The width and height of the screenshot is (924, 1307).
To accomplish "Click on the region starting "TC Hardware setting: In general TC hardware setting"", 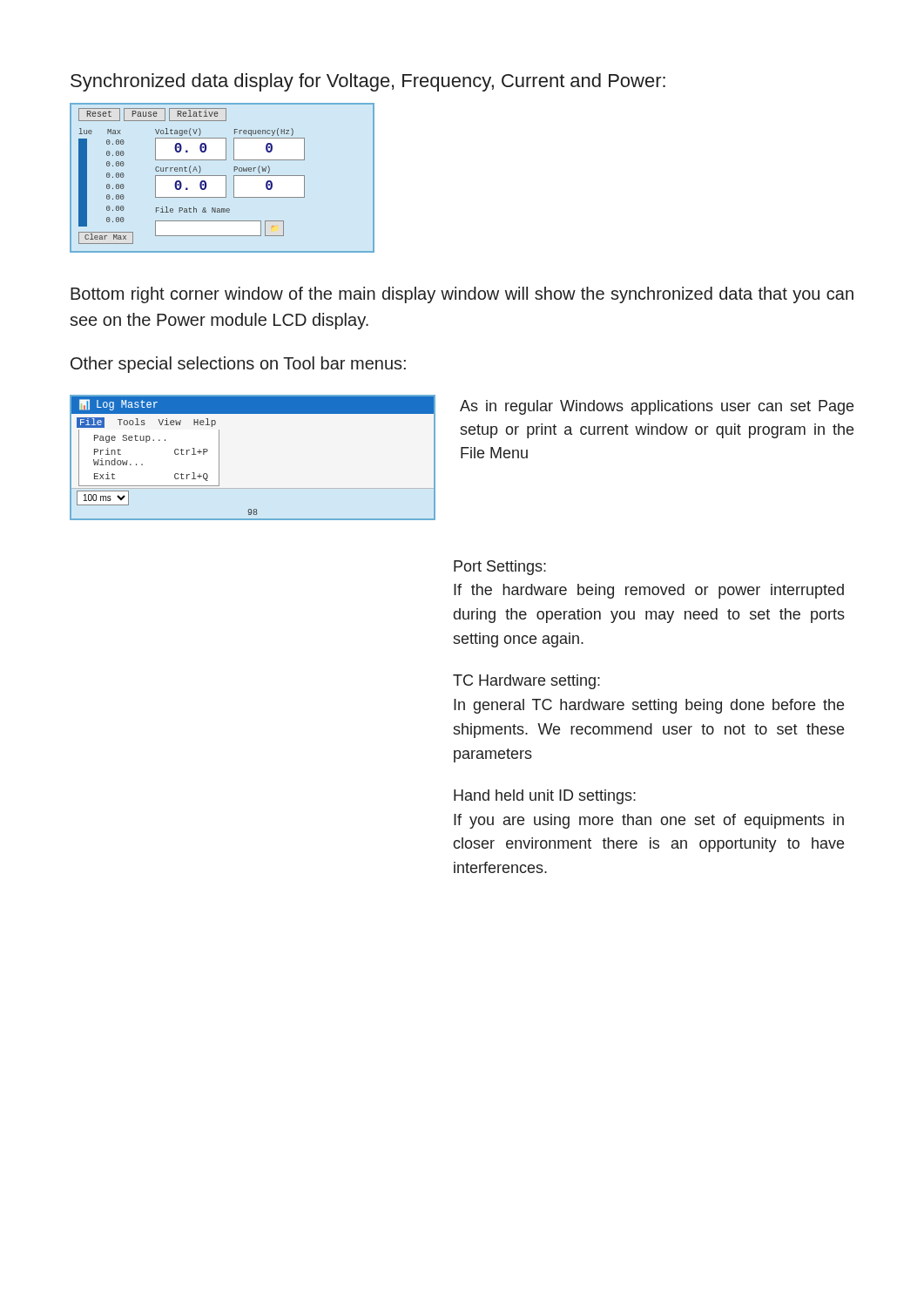I will click(649, 717).
